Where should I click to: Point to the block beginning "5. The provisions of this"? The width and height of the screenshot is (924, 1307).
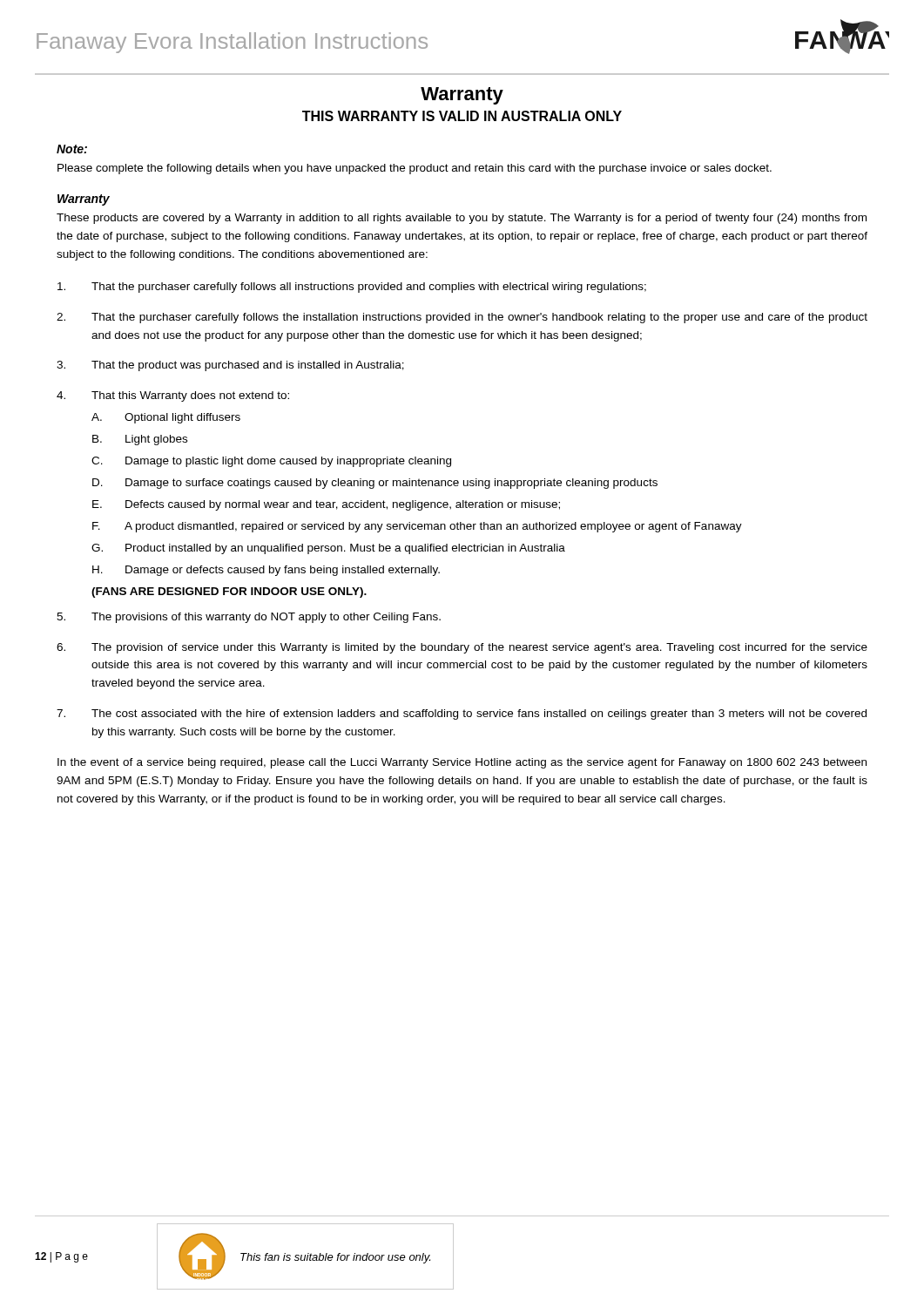point(249,618)
